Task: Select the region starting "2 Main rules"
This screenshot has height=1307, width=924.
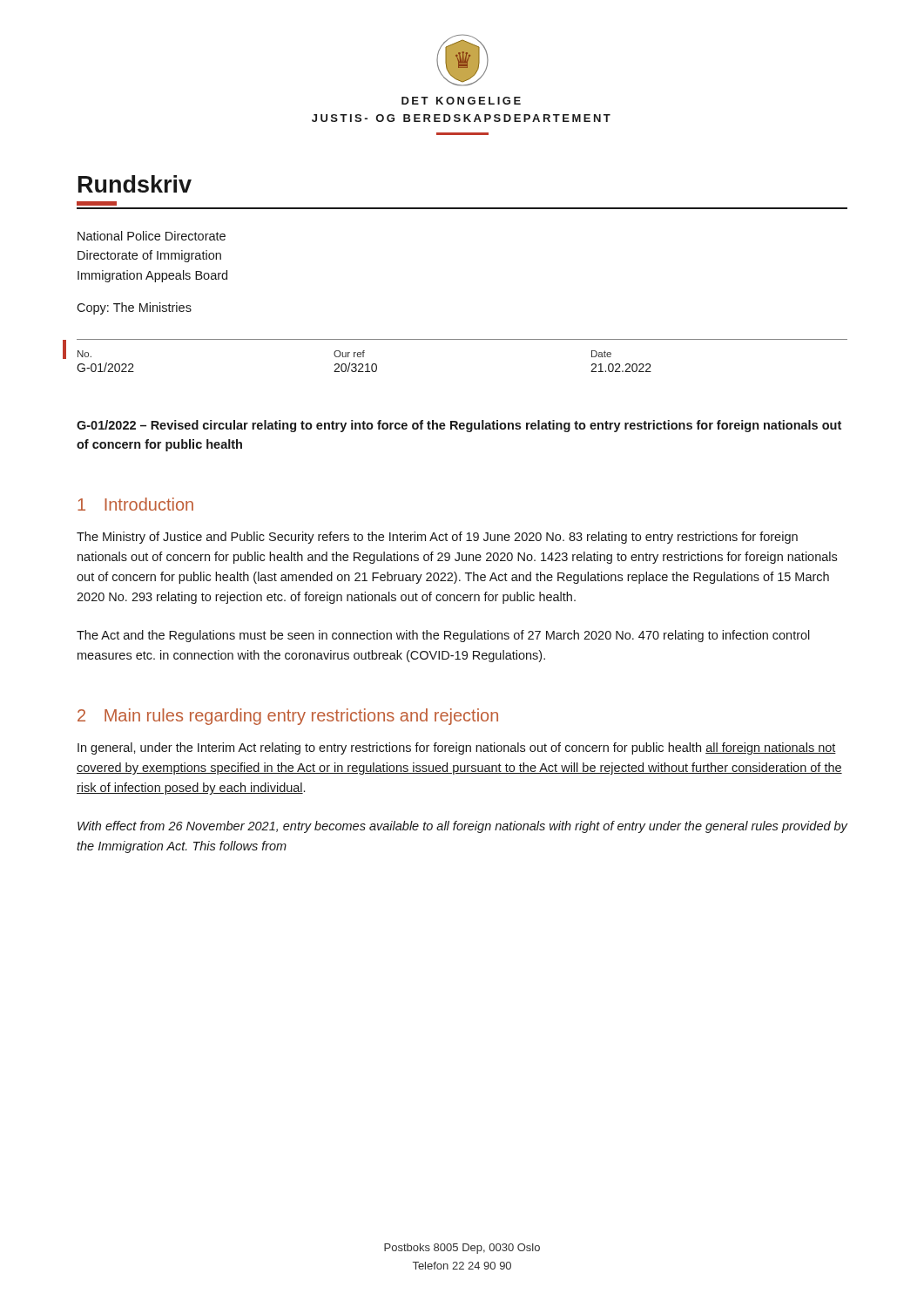Action: coord(288,715)
